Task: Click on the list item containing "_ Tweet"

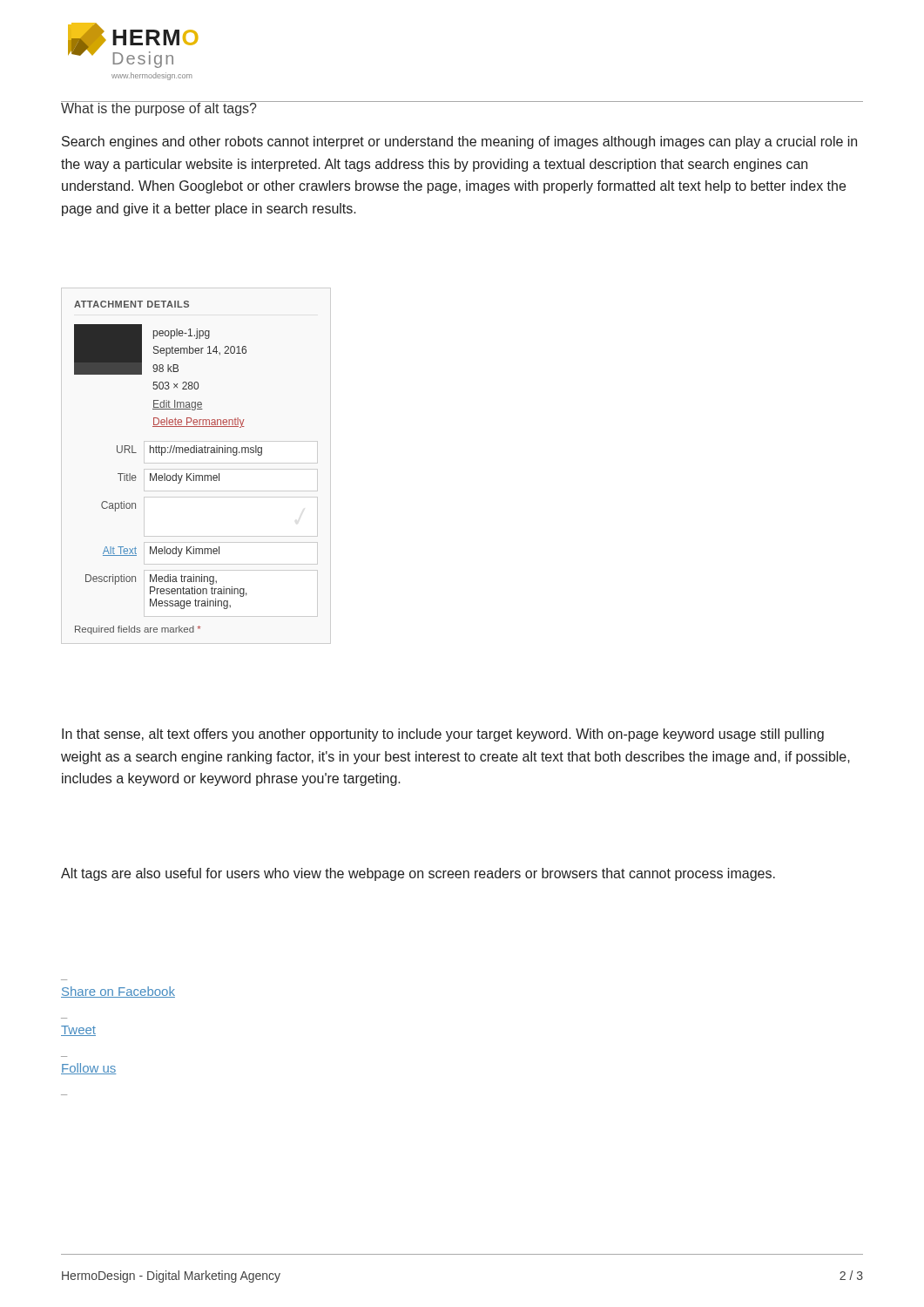Action: (78, 1031)
